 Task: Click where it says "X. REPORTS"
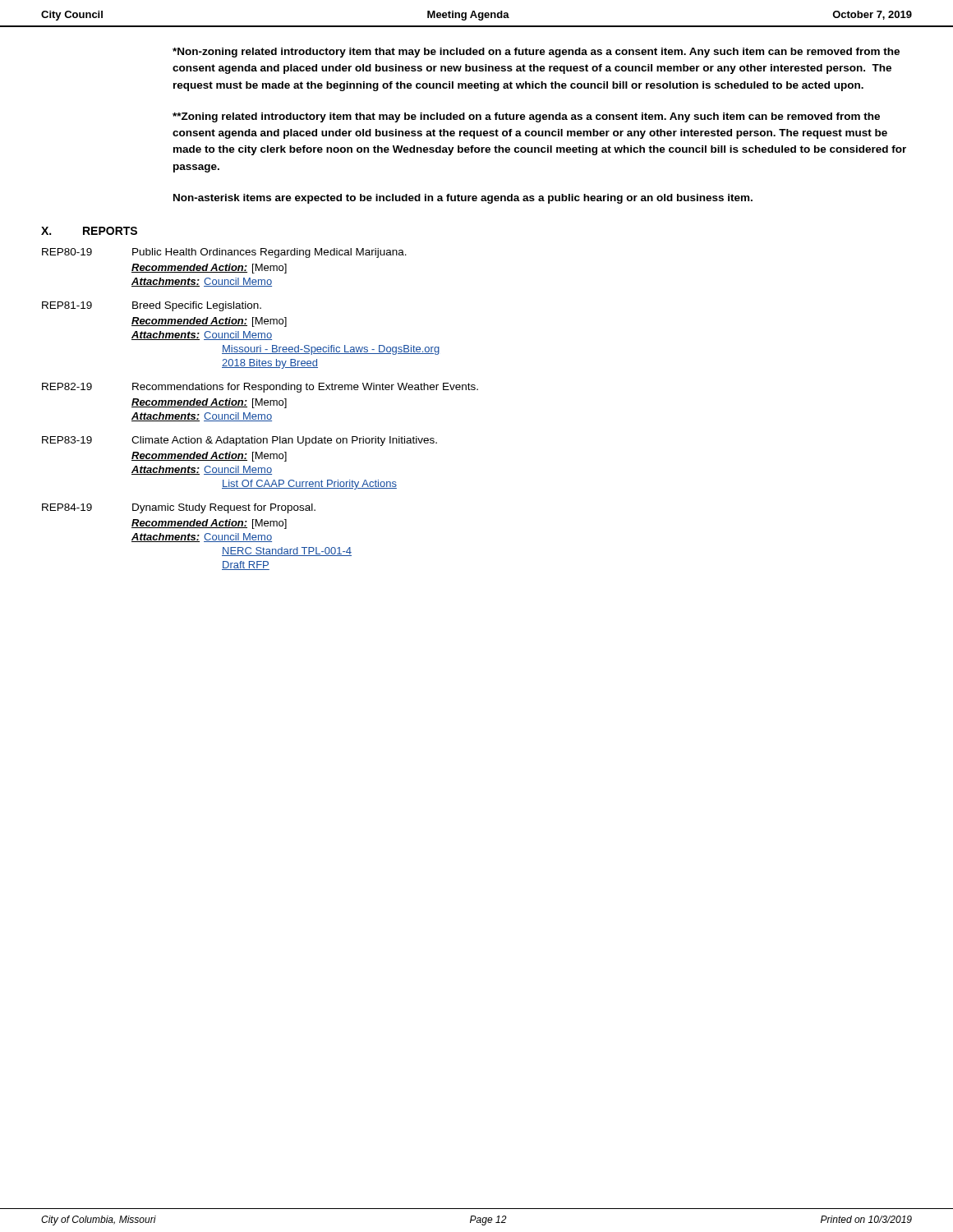click(89, 231)
